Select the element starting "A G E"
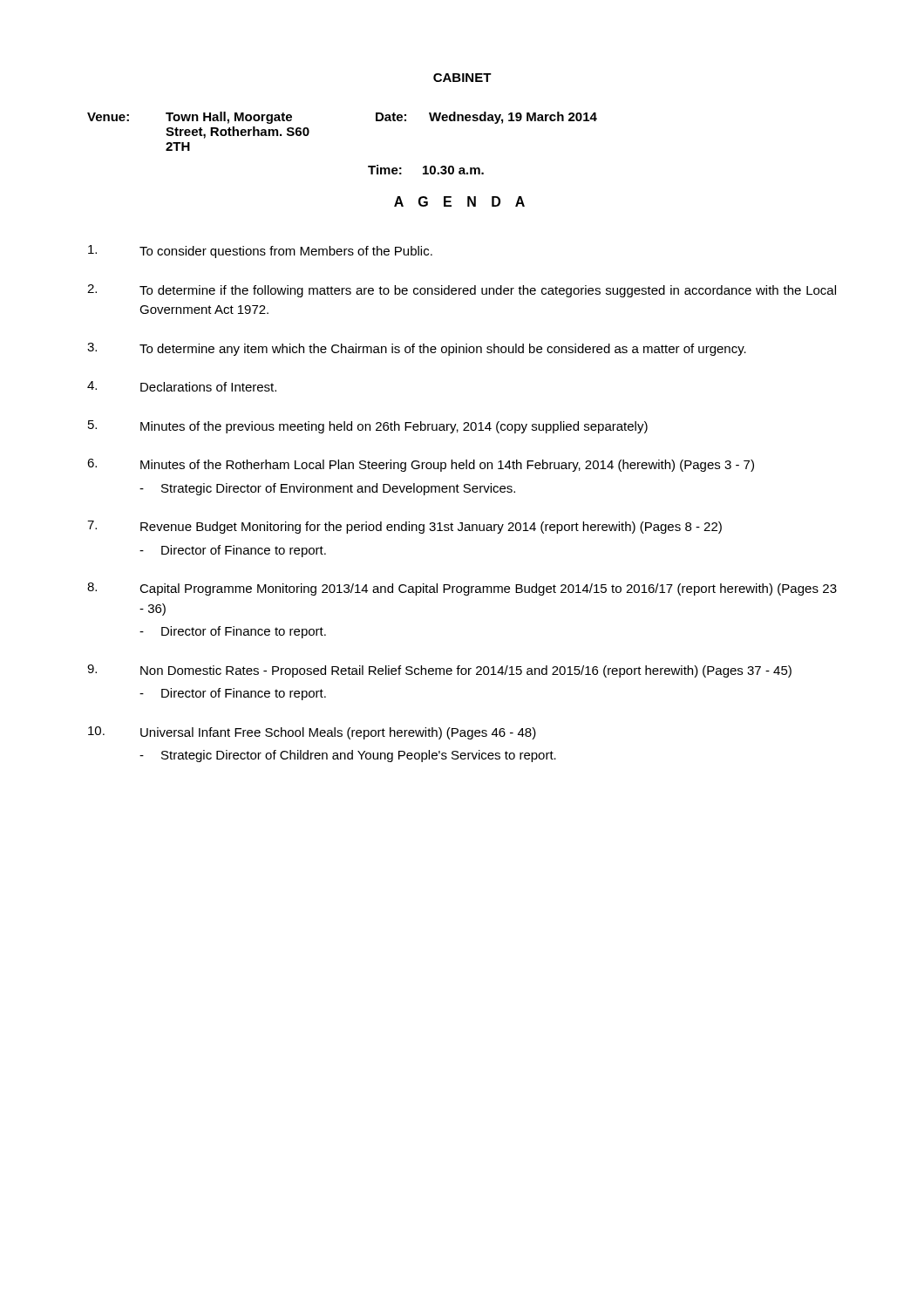The image size is (924, 1308). pos(462,202)
